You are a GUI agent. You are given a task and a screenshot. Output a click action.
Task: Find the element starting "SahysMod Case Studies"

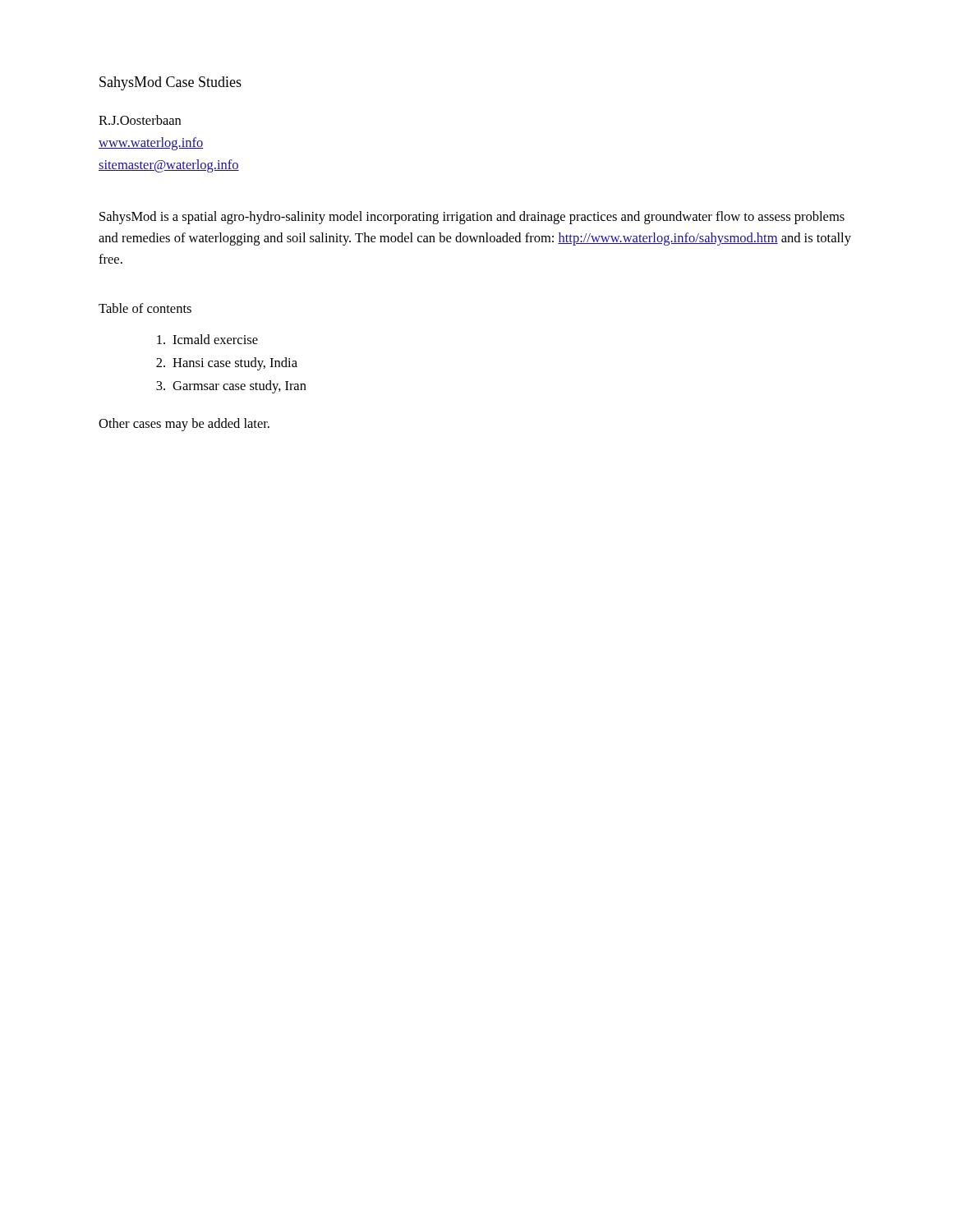[170, 82]
